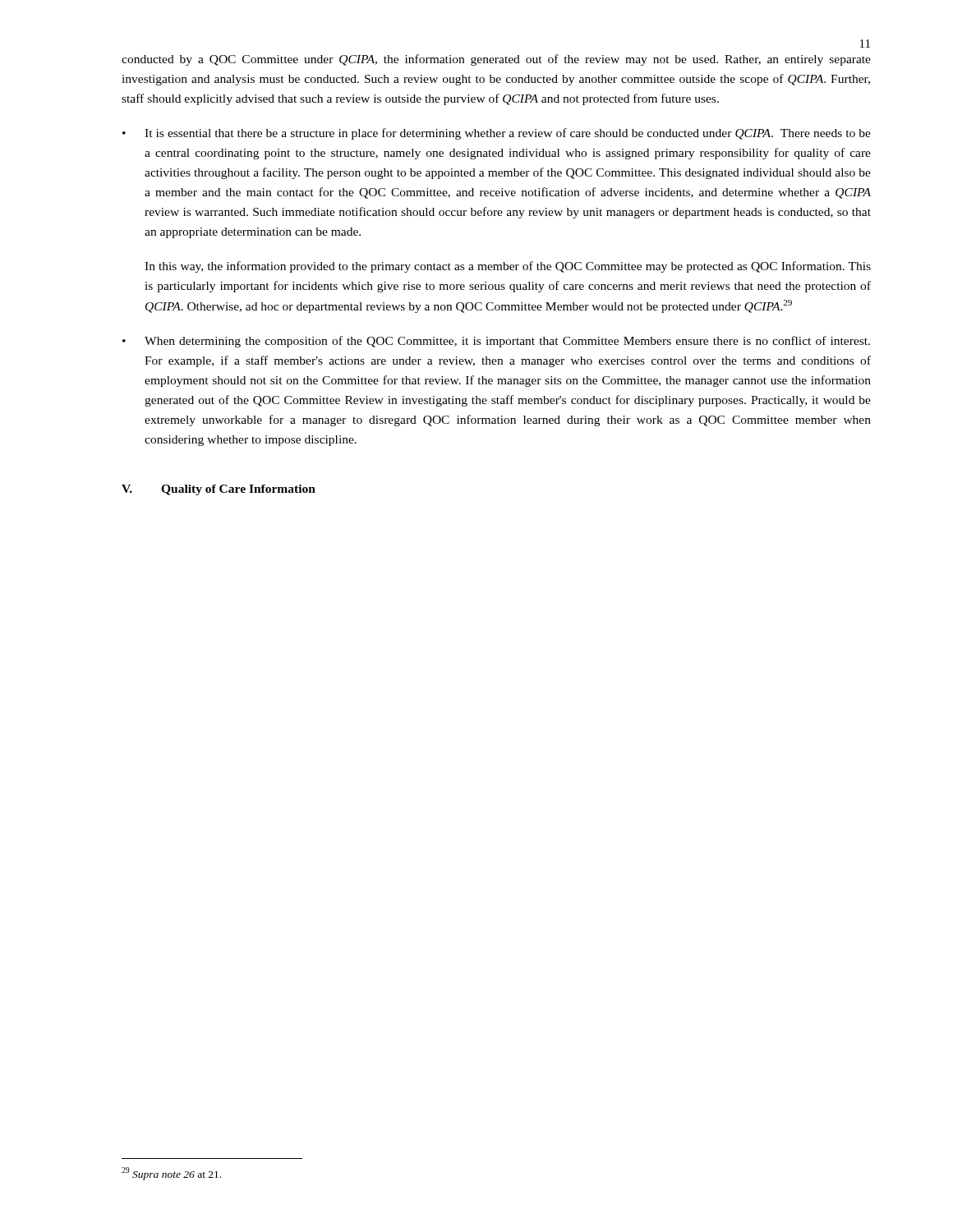Where is the passage that starts "conducted by a QOC Committee under QCIPA,"?

click(x=496, y=78)
